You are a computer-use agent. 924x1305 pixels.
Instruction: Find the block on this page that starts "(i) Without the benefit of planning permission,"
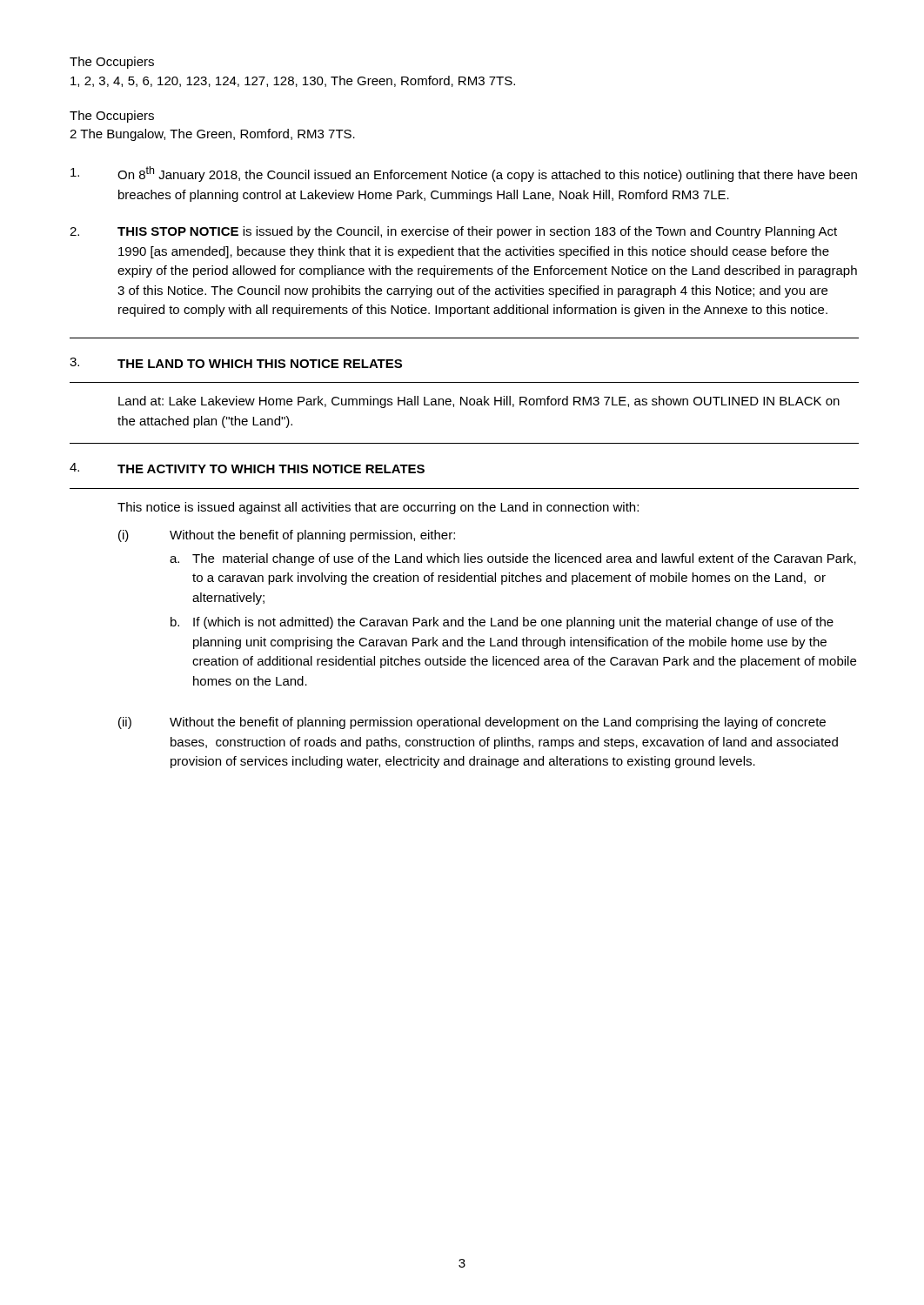[488, 615]
